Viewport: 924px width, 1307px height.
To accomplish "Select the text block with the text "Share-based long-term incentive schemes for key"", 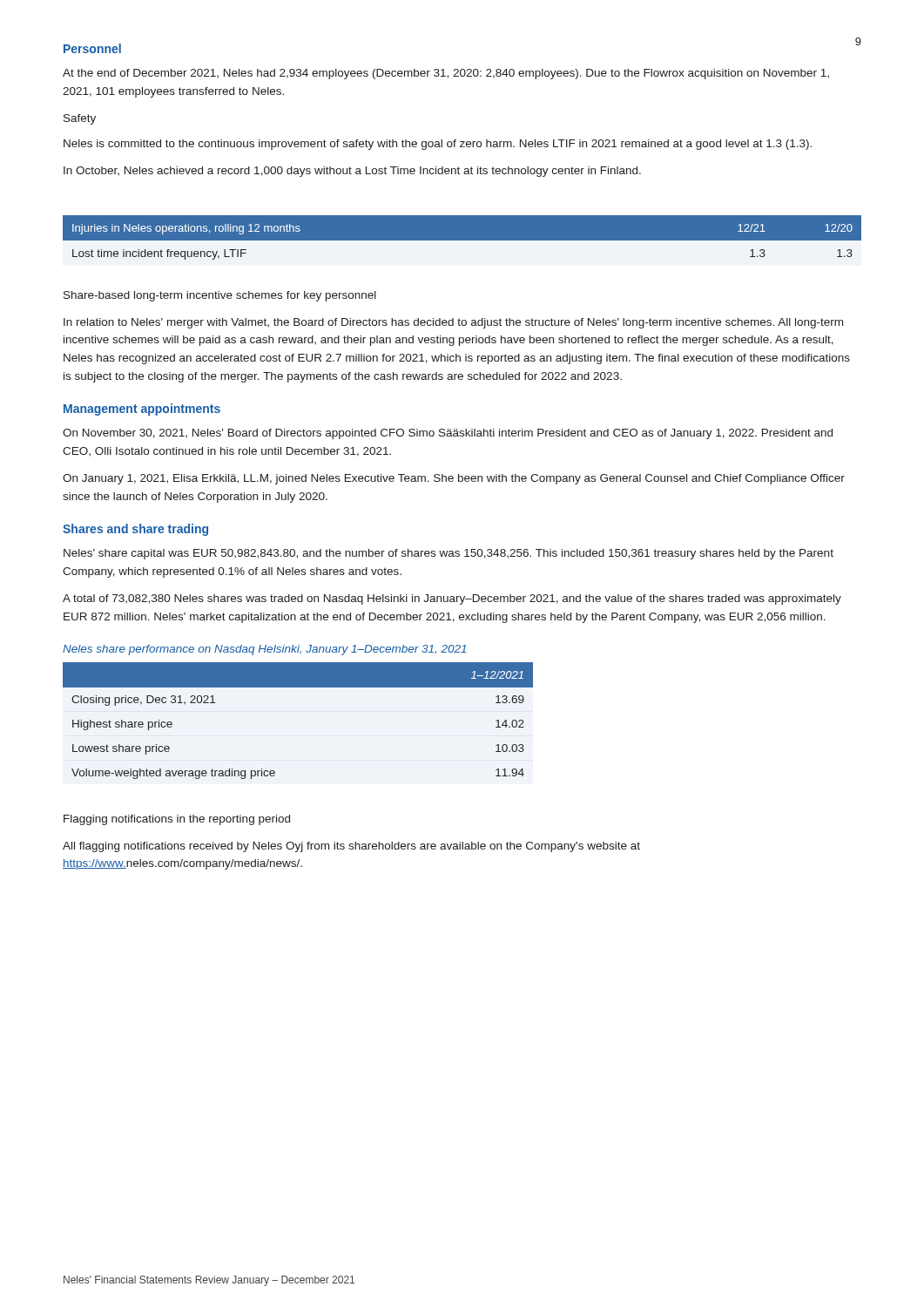I will coord(220,296).
